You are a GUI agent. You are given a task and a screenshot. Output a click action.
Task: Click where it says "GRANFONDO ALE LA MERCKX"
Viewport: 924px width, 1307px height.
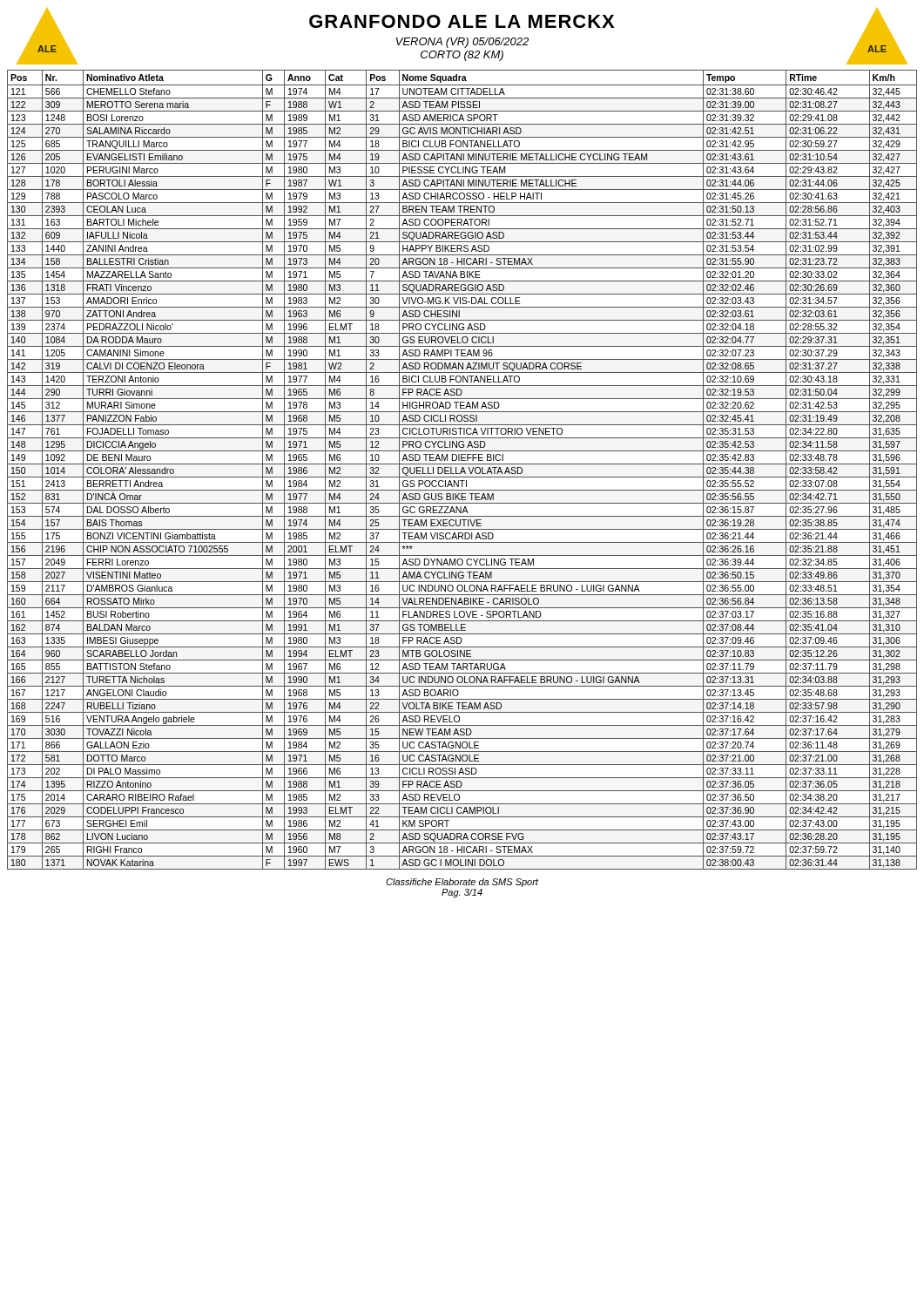tap(462, 21)
